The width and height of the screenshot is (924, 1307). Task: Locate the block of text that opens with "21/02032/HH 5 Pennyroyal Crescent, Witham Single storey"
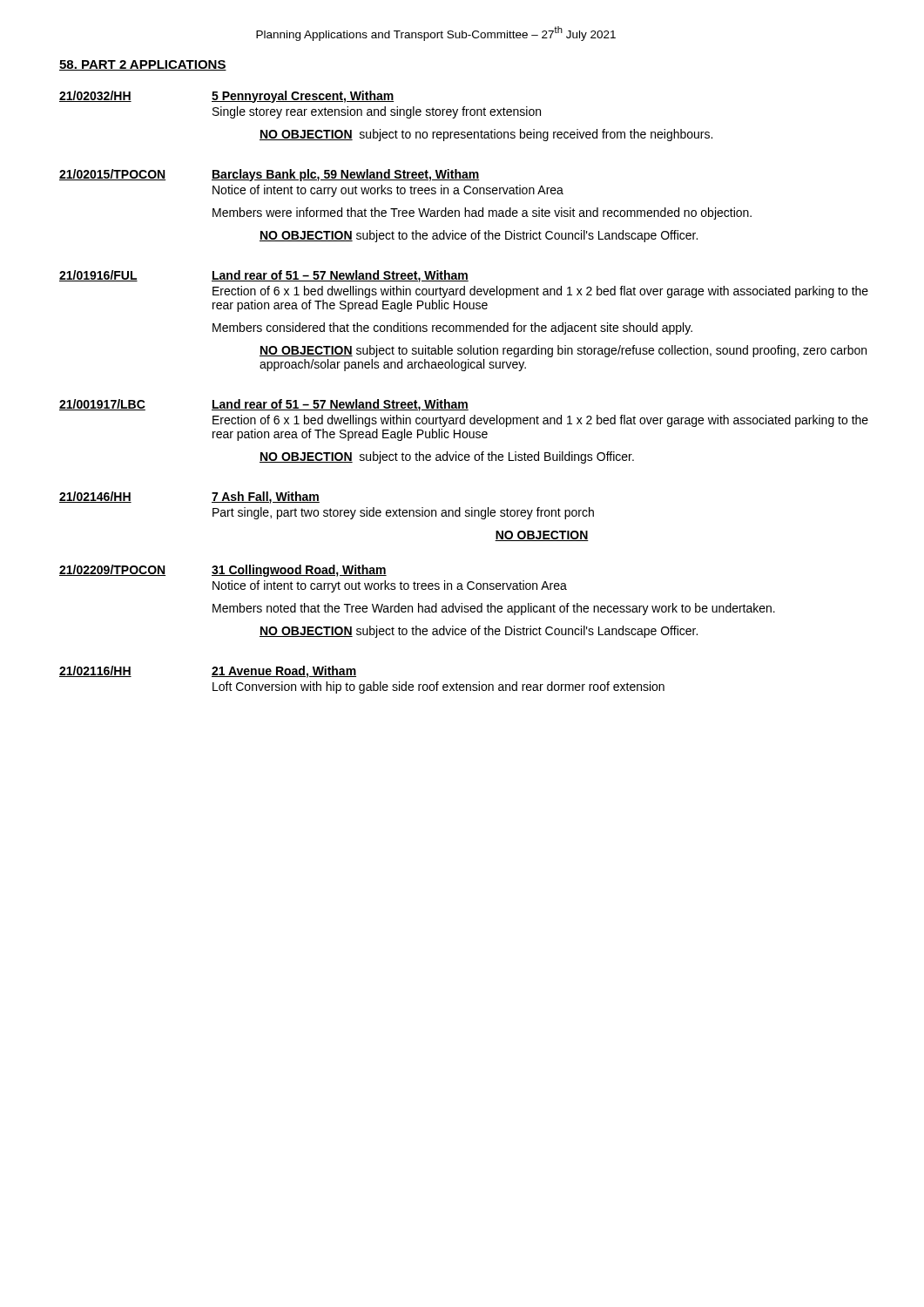[465, 119]
